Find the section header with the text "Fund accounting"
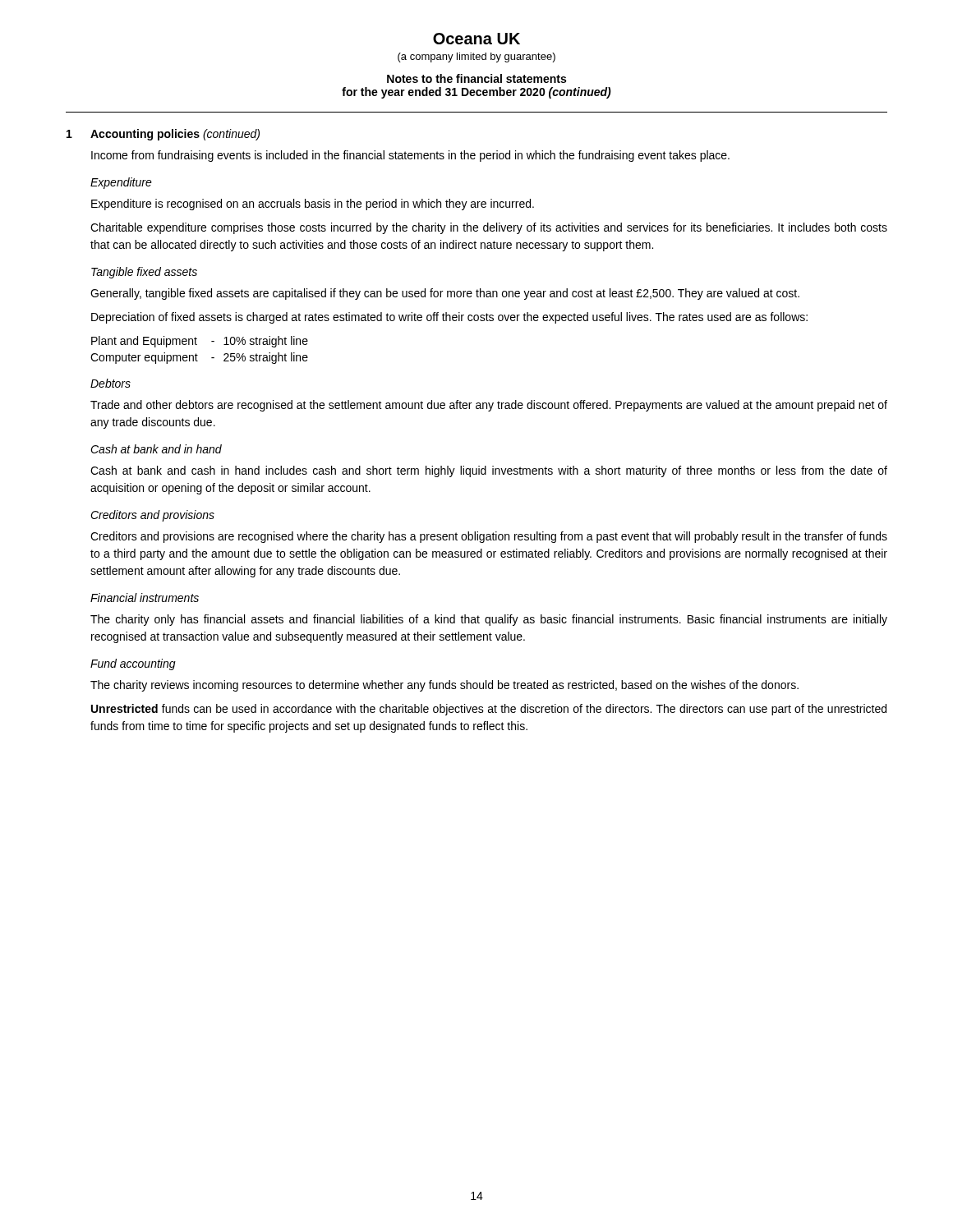The width and height of the screenshot is (953, 1232). coord(133,664)
